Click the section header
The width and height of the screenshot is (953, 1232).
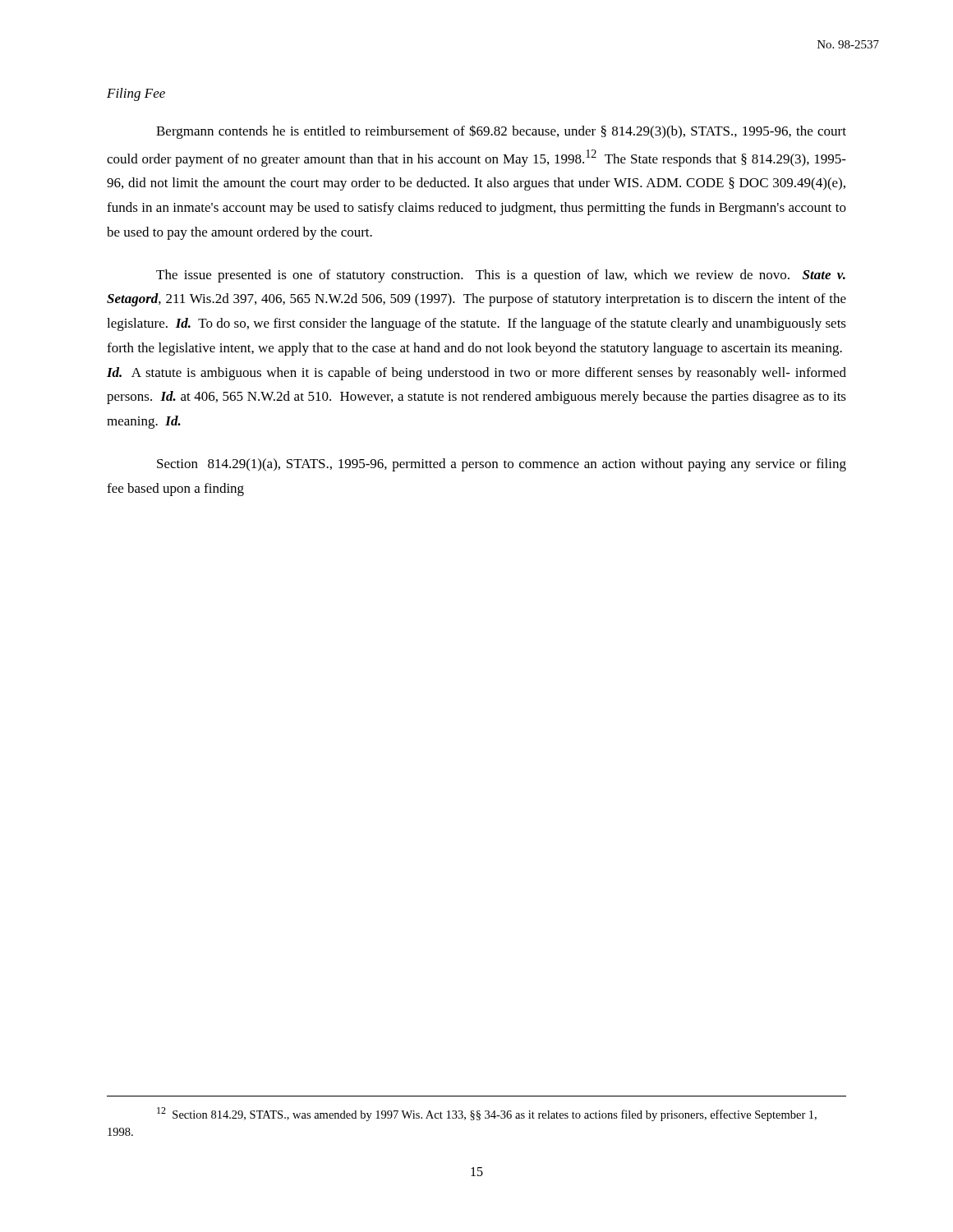pyautogui.click(x=136, y=93)
